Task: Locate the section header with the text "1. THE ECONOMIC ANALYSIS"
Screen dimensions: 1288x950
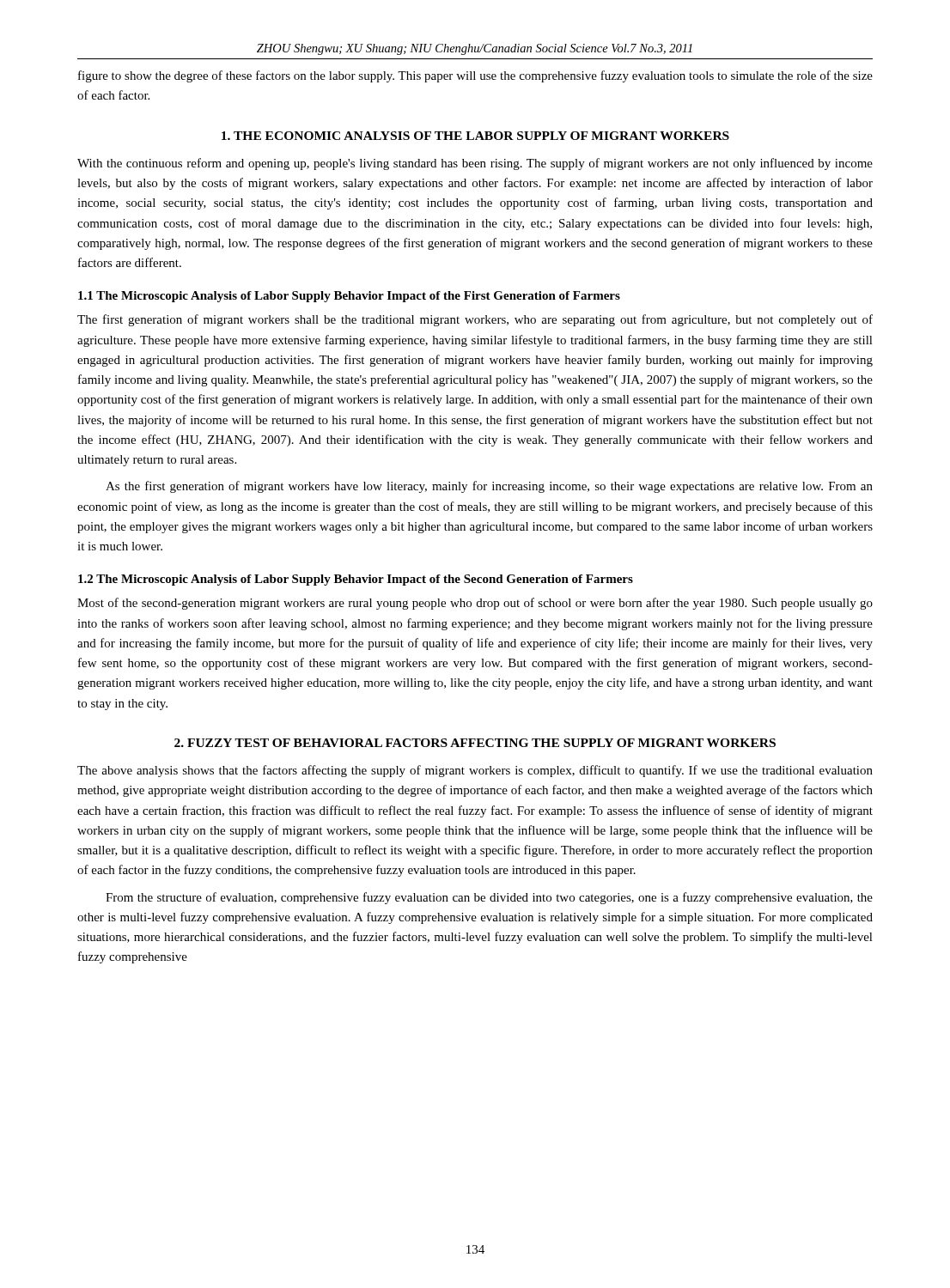Action: (475, 135)
